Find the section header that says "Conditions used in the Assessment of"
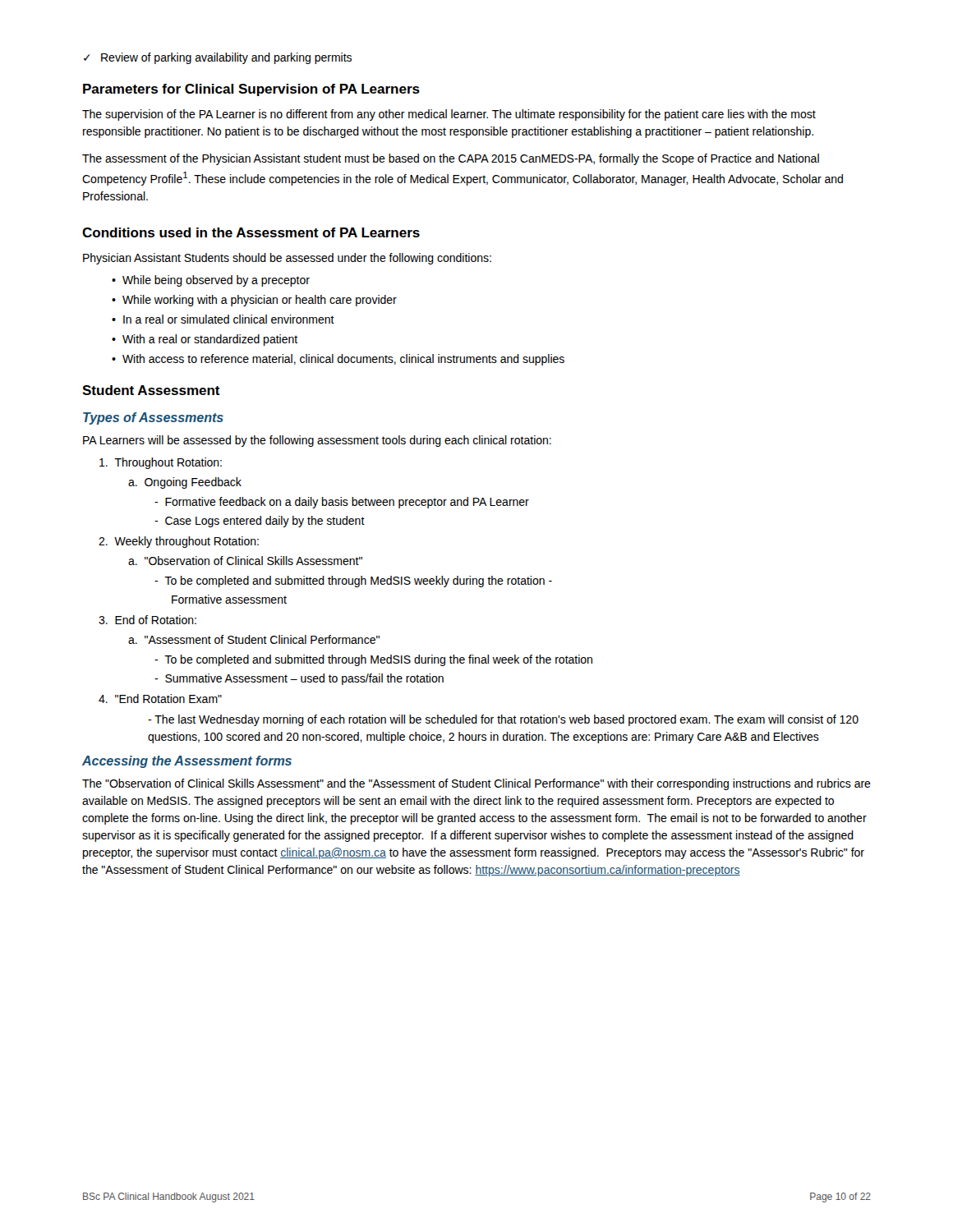The image size is (953, 1232). (251, 233)
